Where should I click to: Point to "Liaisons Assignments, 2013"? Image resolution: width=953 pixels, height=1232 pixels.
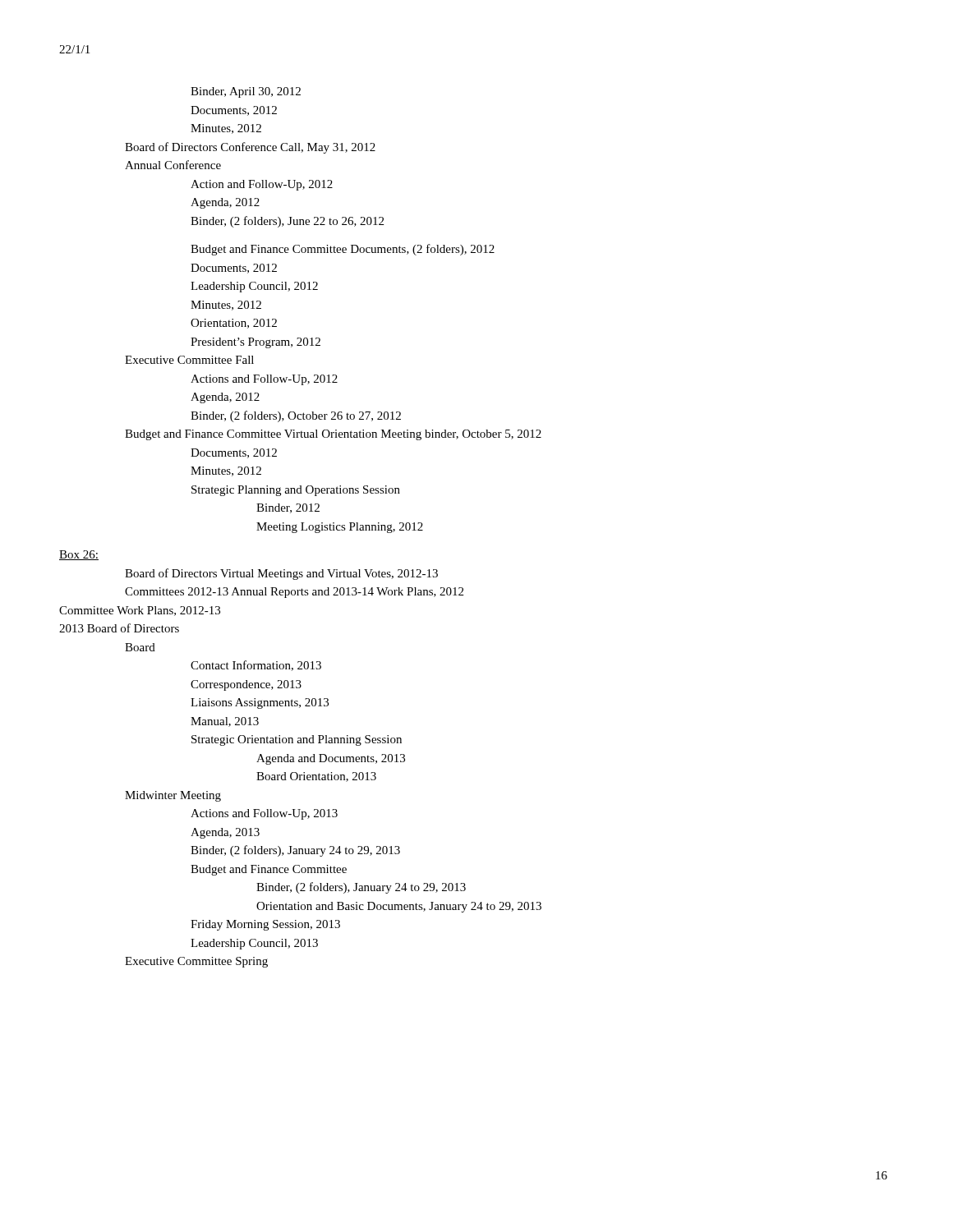point(260,703)
